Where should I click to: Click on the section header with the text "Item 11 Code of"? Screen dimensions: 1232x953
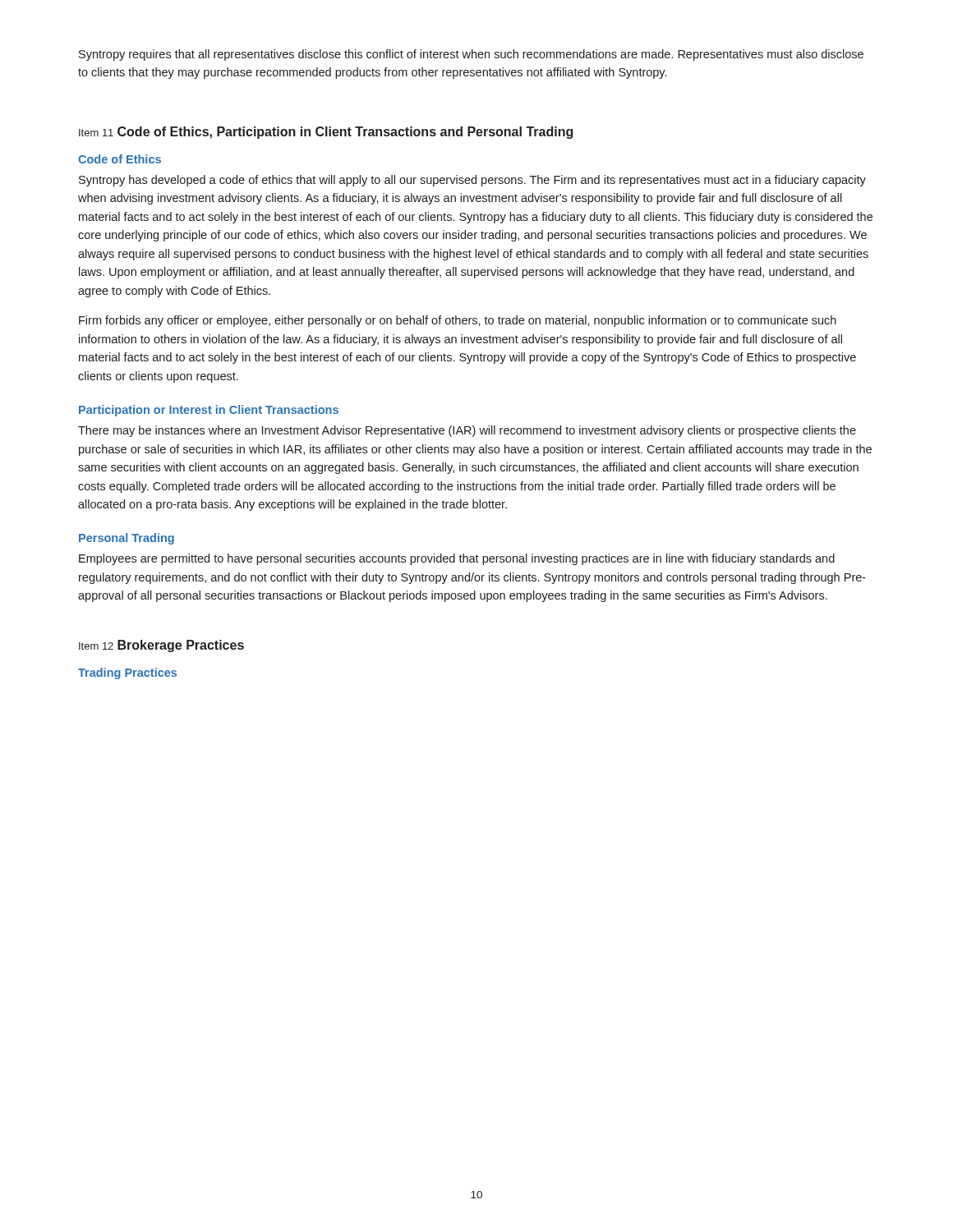click(326, 132)
